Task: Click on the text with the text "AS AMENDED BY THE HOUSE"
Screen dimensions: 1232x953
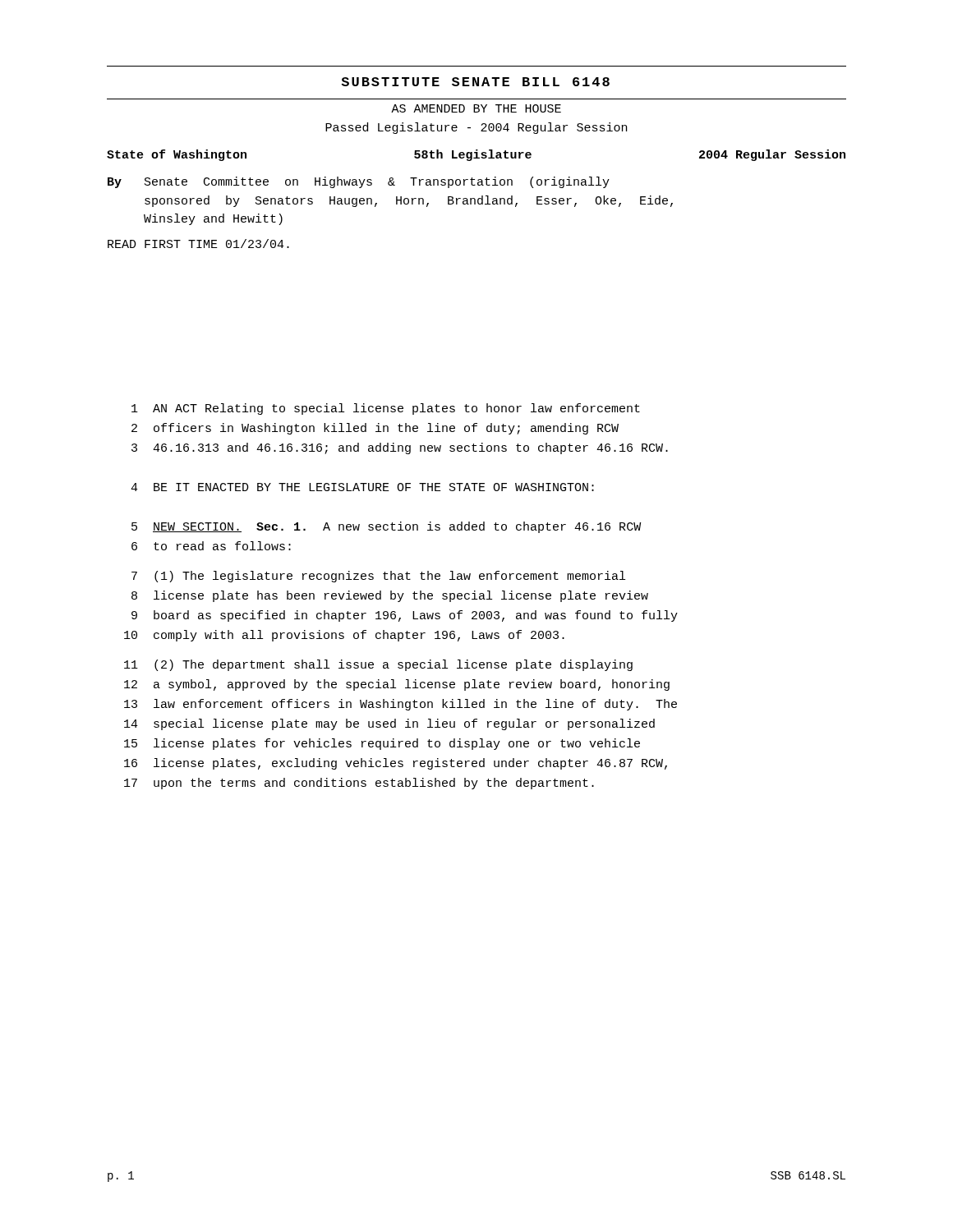Action: (x=476, y=110)
